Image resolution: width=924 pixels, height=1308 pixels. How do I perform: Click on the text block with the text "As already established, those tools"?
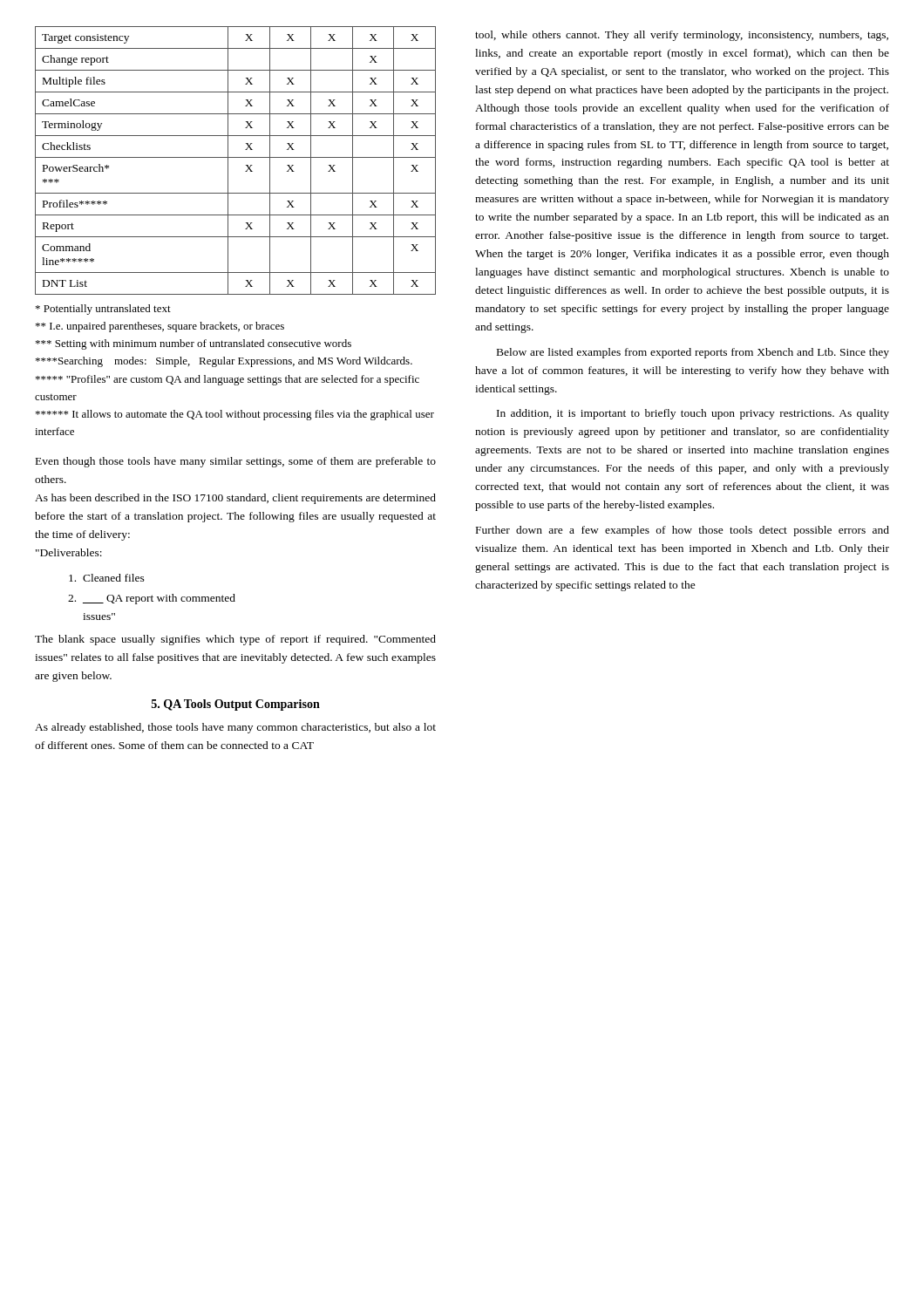click(x=235, y=736)
